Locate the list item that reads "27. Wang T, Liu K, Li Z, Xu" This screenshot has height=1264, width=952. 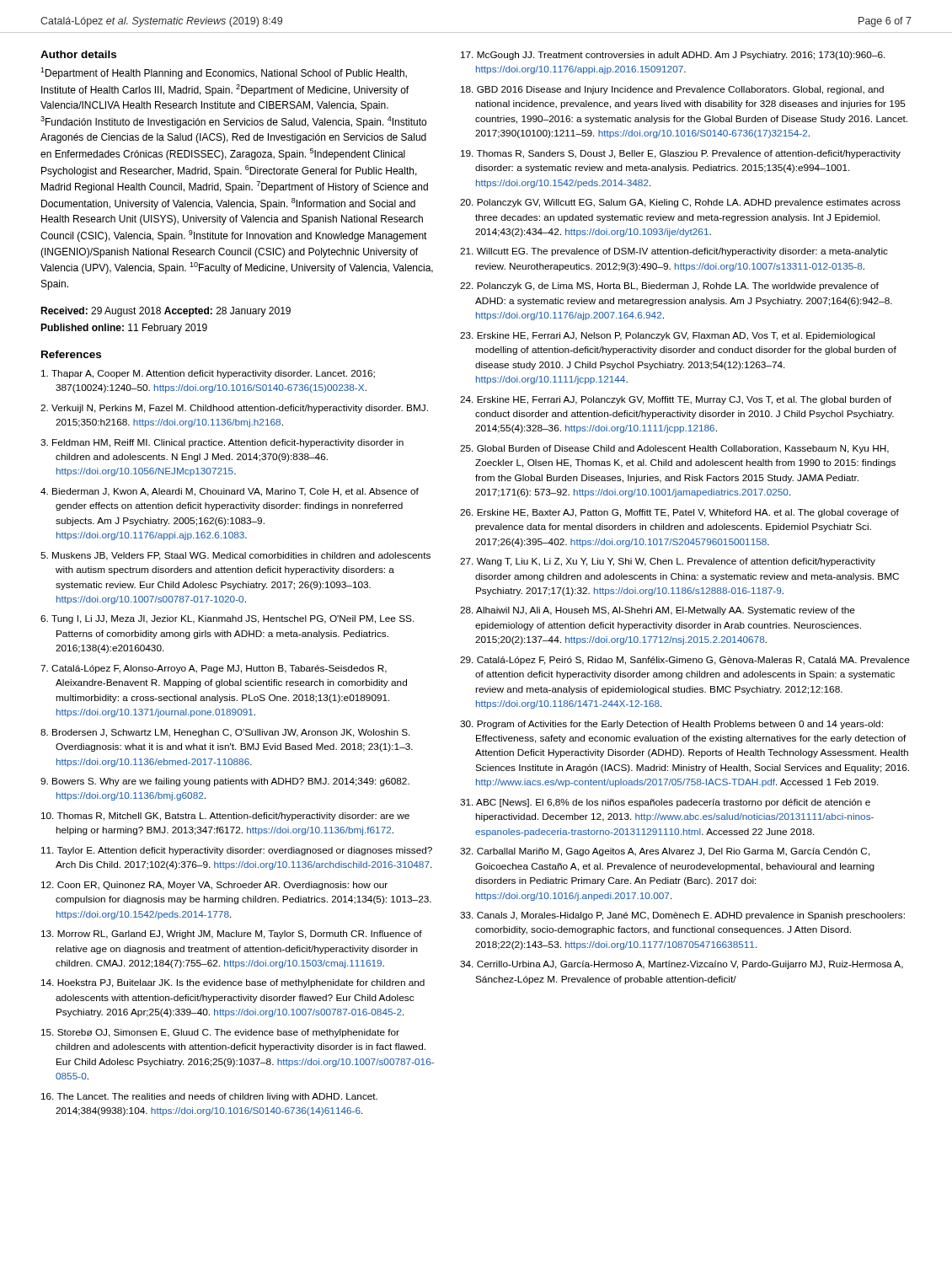pyautogui.click(x=680, y=576)
